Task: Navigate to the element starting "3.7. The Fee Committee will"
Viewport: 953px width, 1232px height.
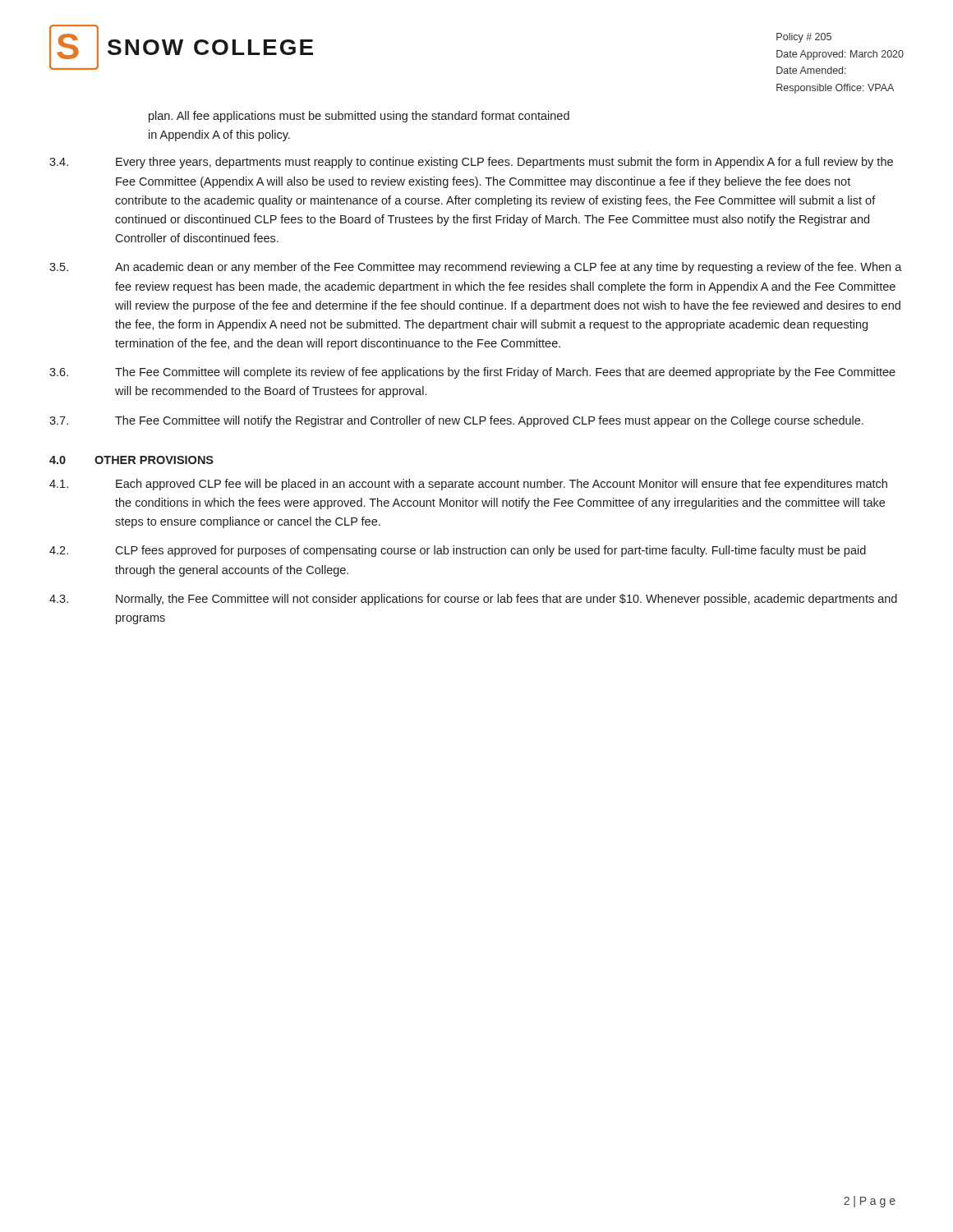Action: (476, 421)
